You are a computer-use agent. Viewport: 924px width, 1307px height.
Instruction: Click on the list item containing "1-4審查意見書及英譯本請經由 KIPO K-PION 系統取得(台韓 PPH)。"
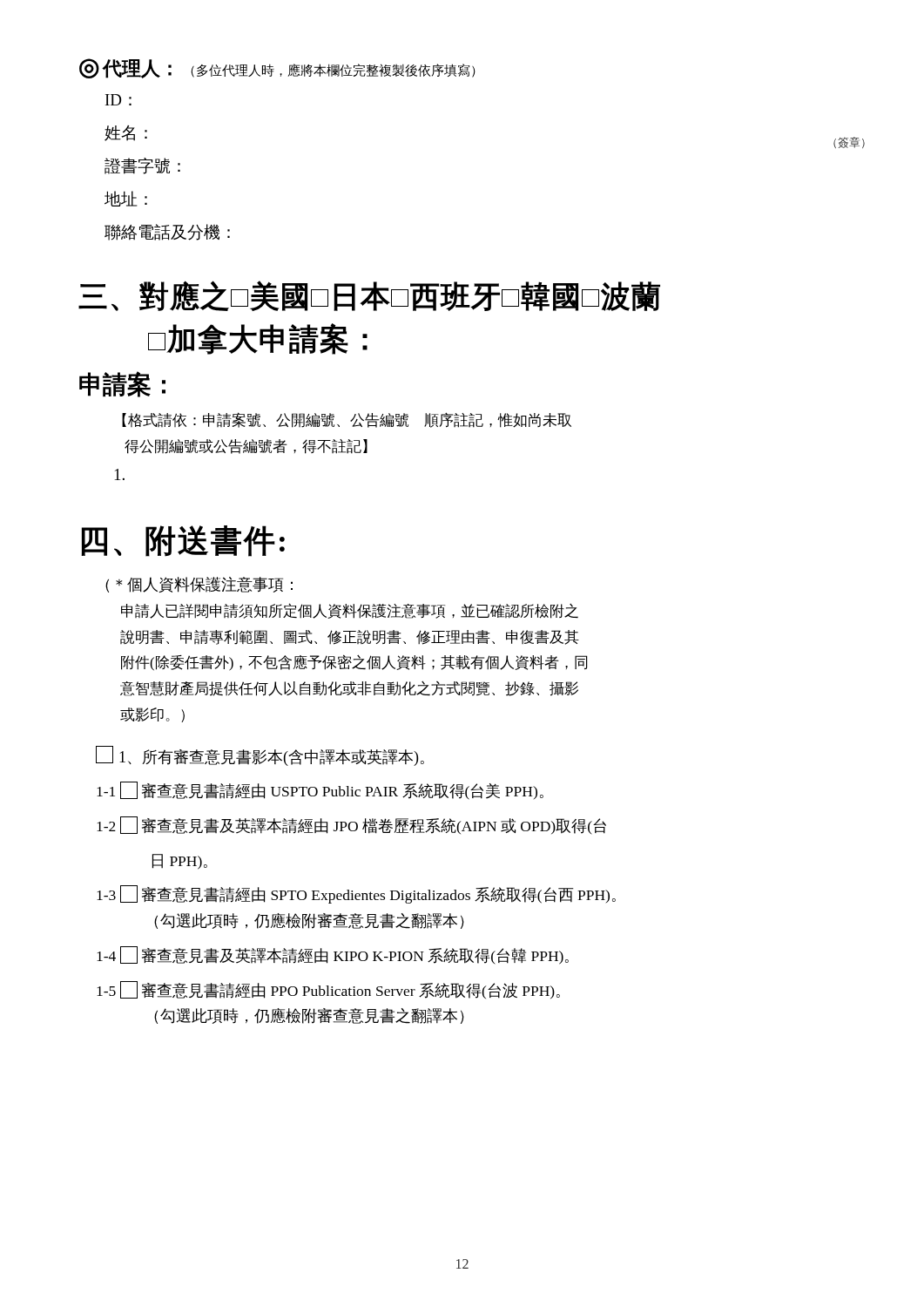tap(338, 956)
